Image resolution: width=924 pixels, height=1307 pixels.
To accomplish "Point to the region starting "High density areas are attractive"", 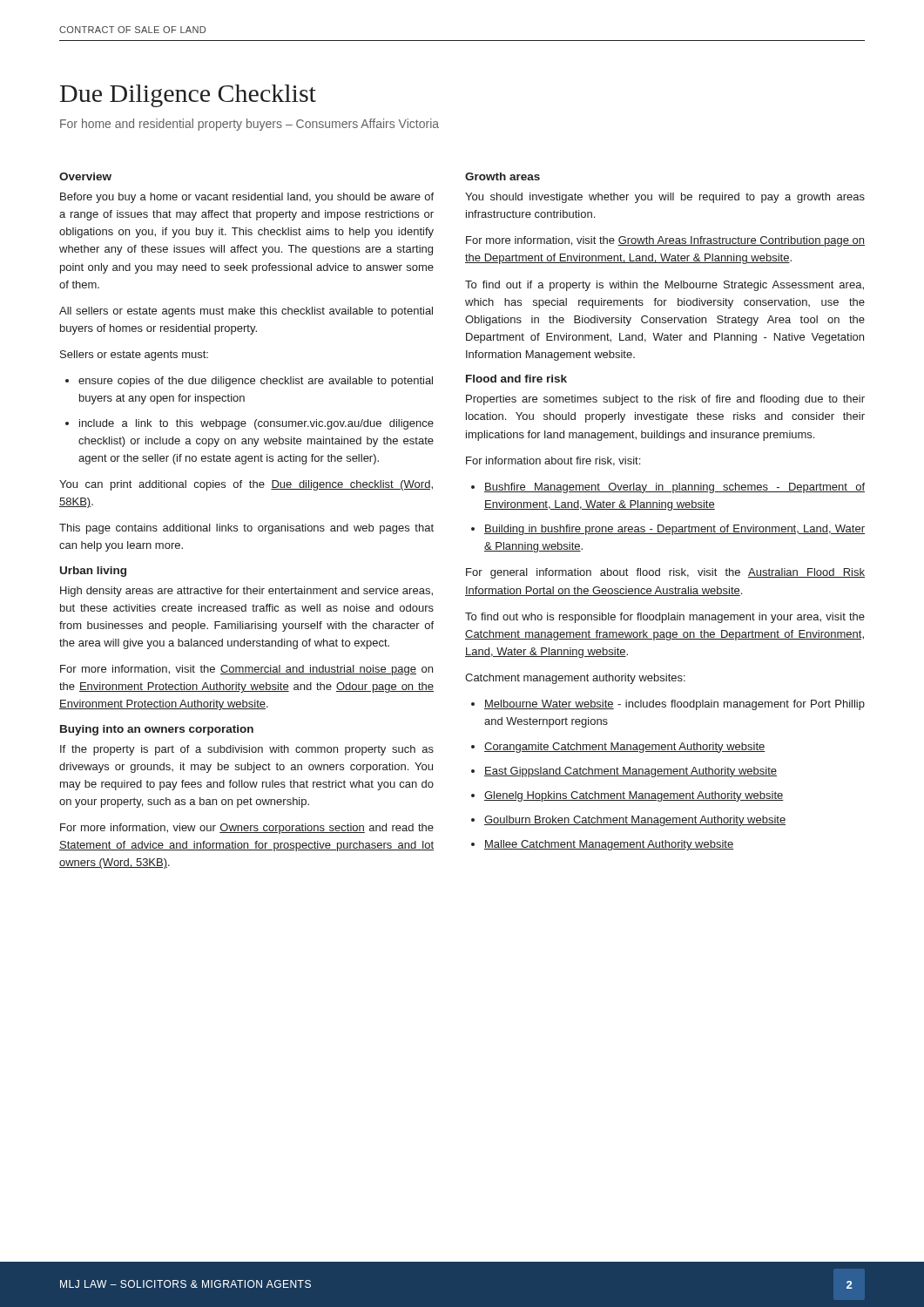I will 246,617.
